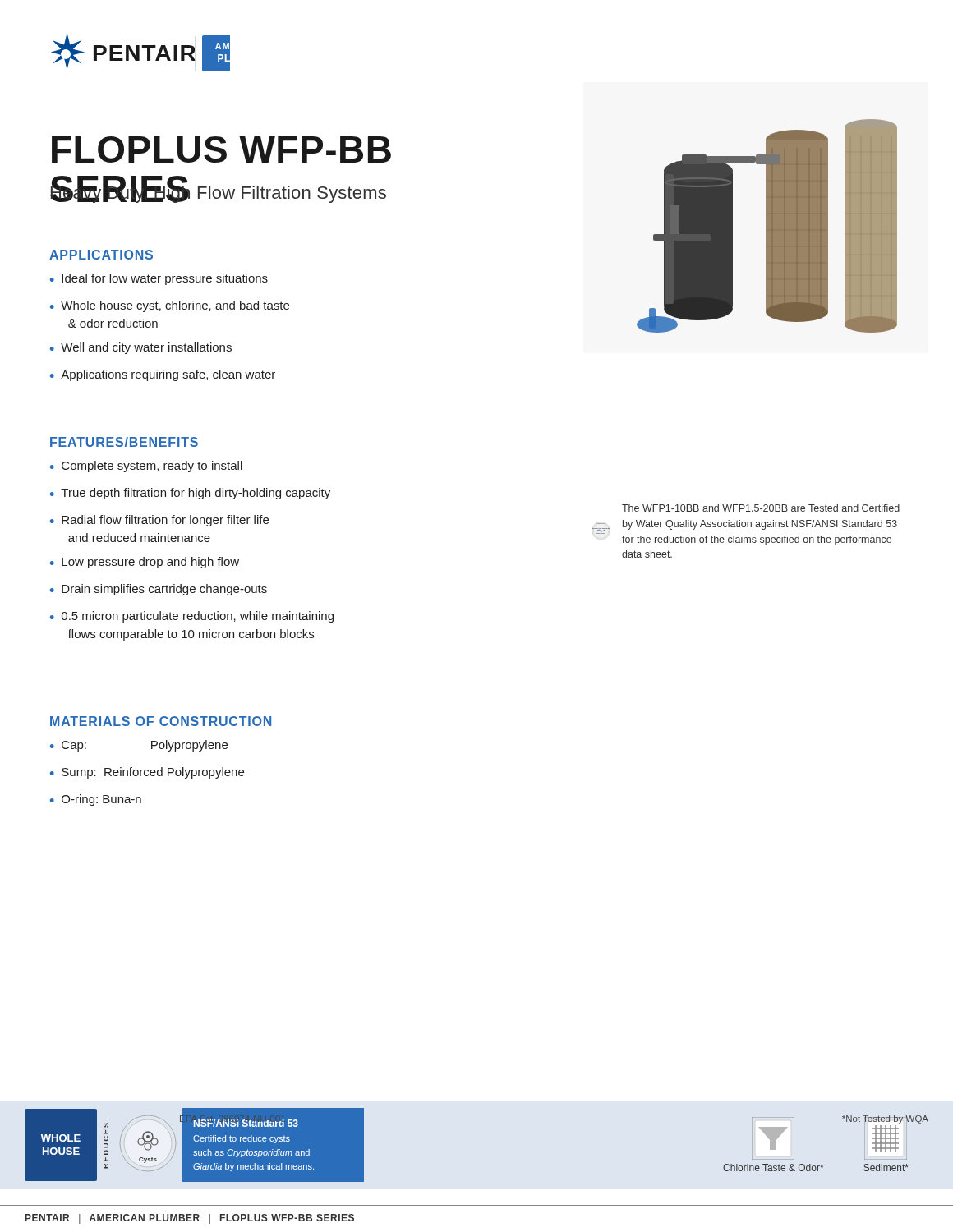Where is the passage that starts "• Sump: Reinforced"?
This screenshot has width=953, height=1232.
(x=147, y=774)
